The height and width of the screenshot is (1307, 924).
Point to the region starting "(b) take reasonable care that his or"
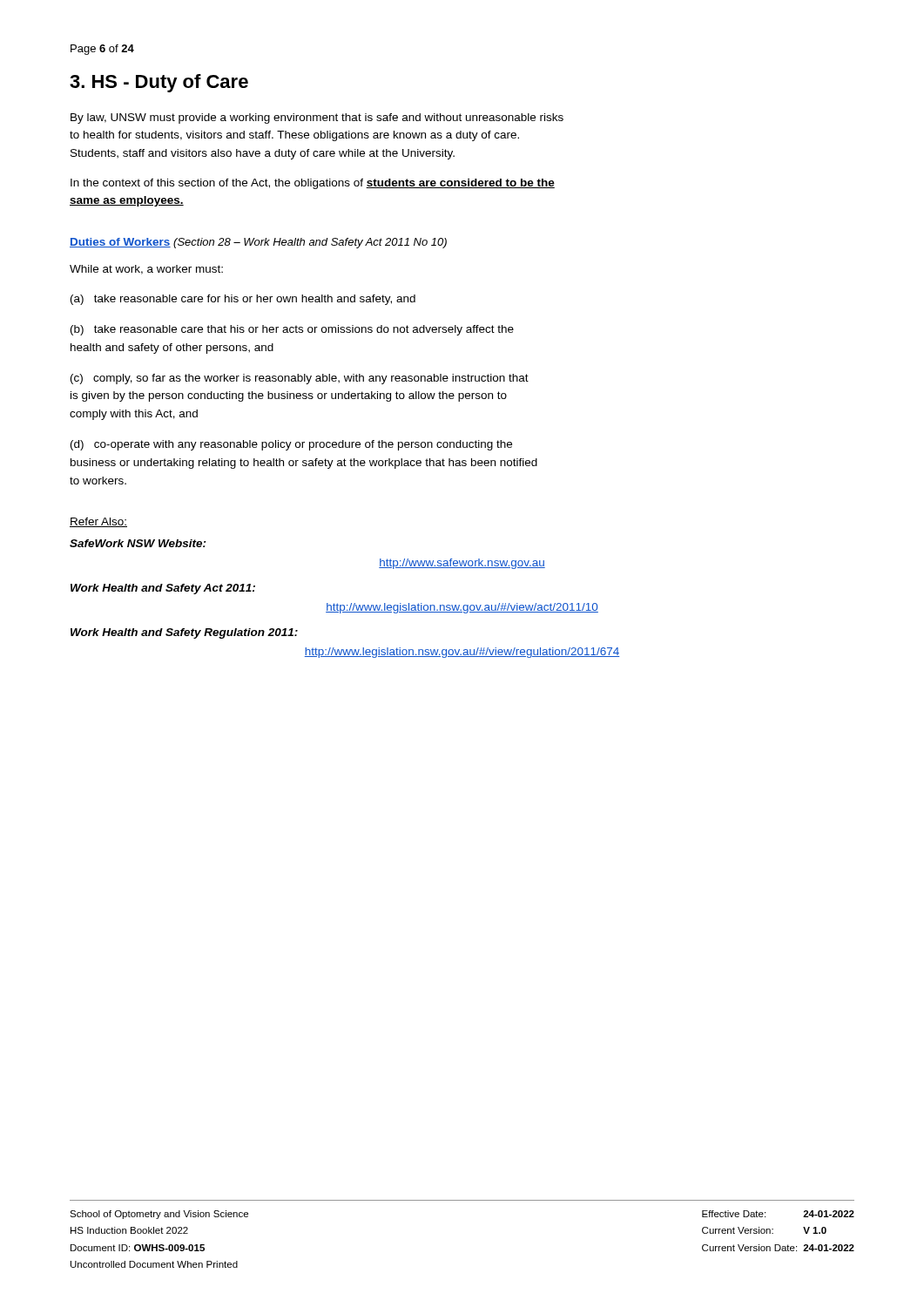pyautogui.click(x=292, y=338)
